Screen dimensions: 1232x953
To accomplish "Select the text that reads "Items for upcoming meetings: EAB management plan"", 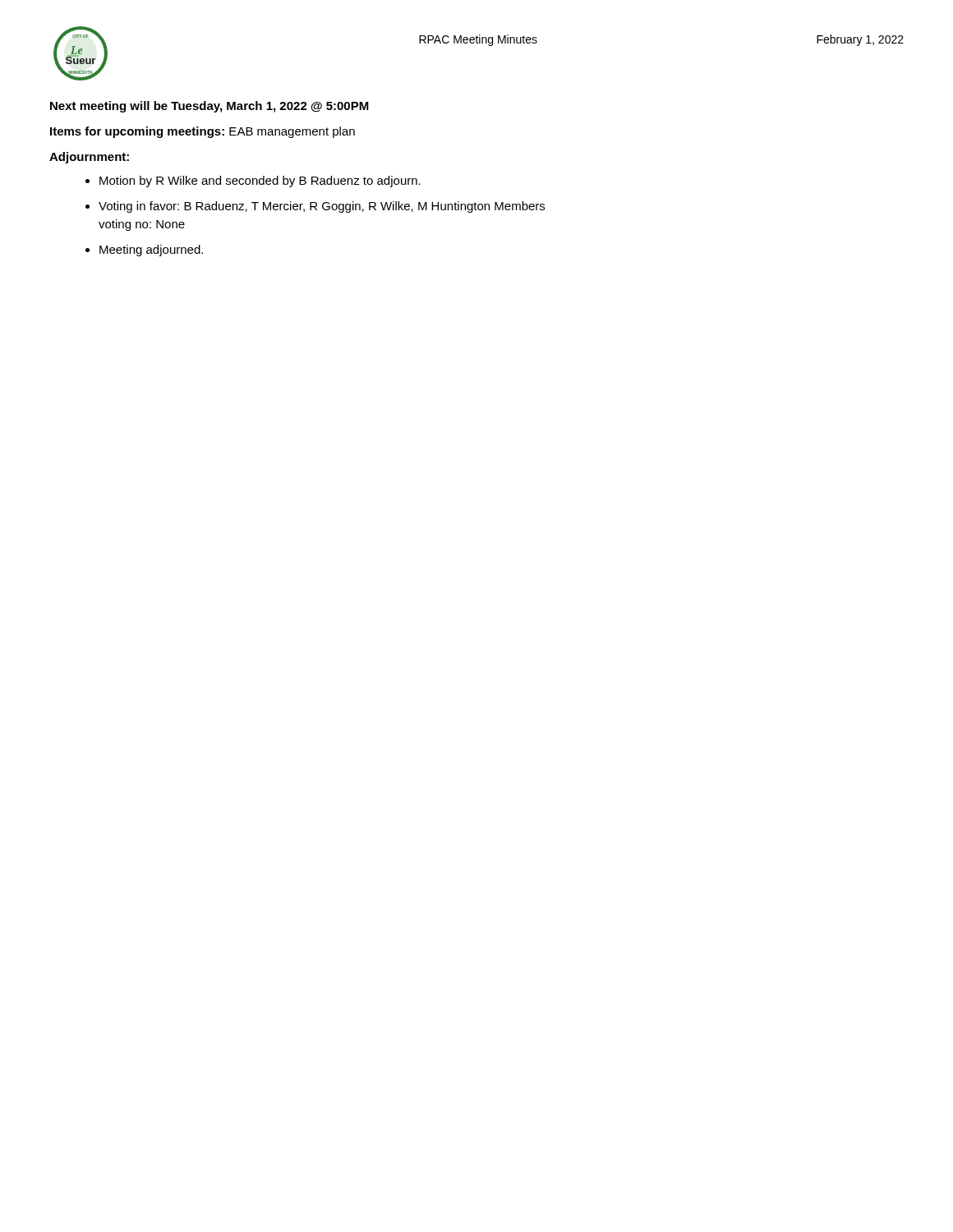I will [x=202, y=131].
